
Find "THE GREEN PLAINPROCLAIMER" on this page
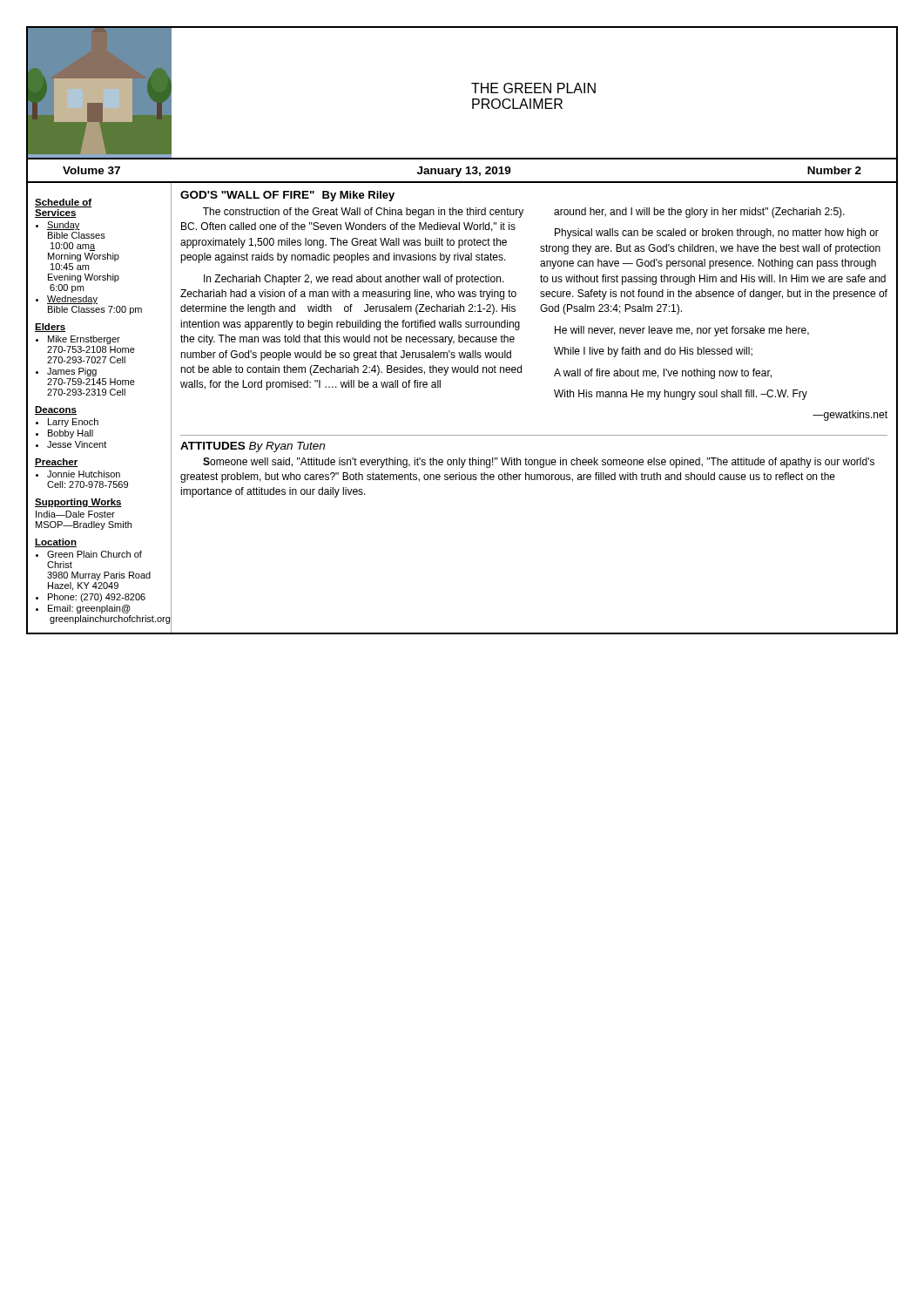pyautogui.click(x=534, y=96)
